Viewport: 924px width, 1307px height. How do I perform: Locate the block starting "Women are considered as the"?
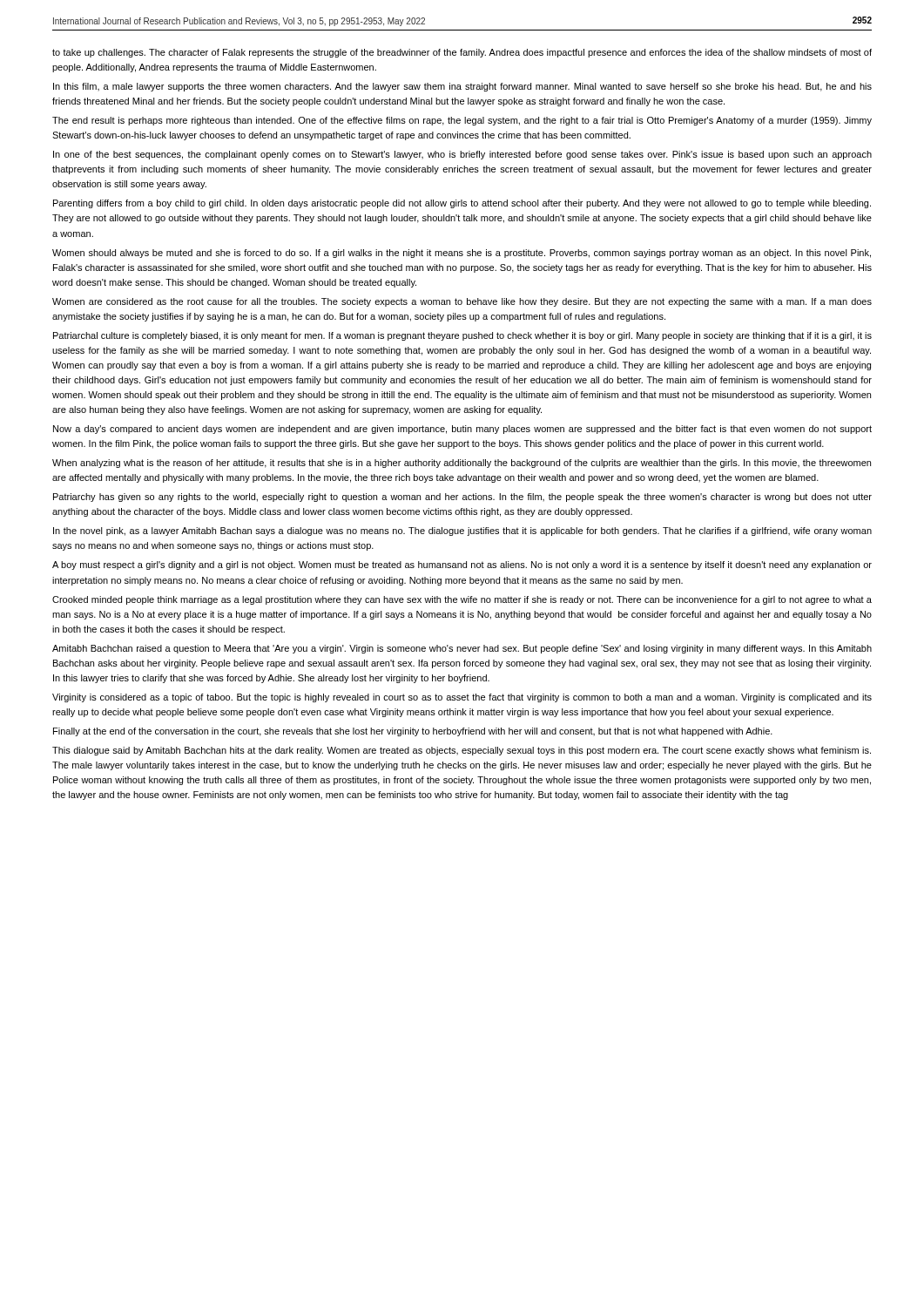(x=462, y=309)
